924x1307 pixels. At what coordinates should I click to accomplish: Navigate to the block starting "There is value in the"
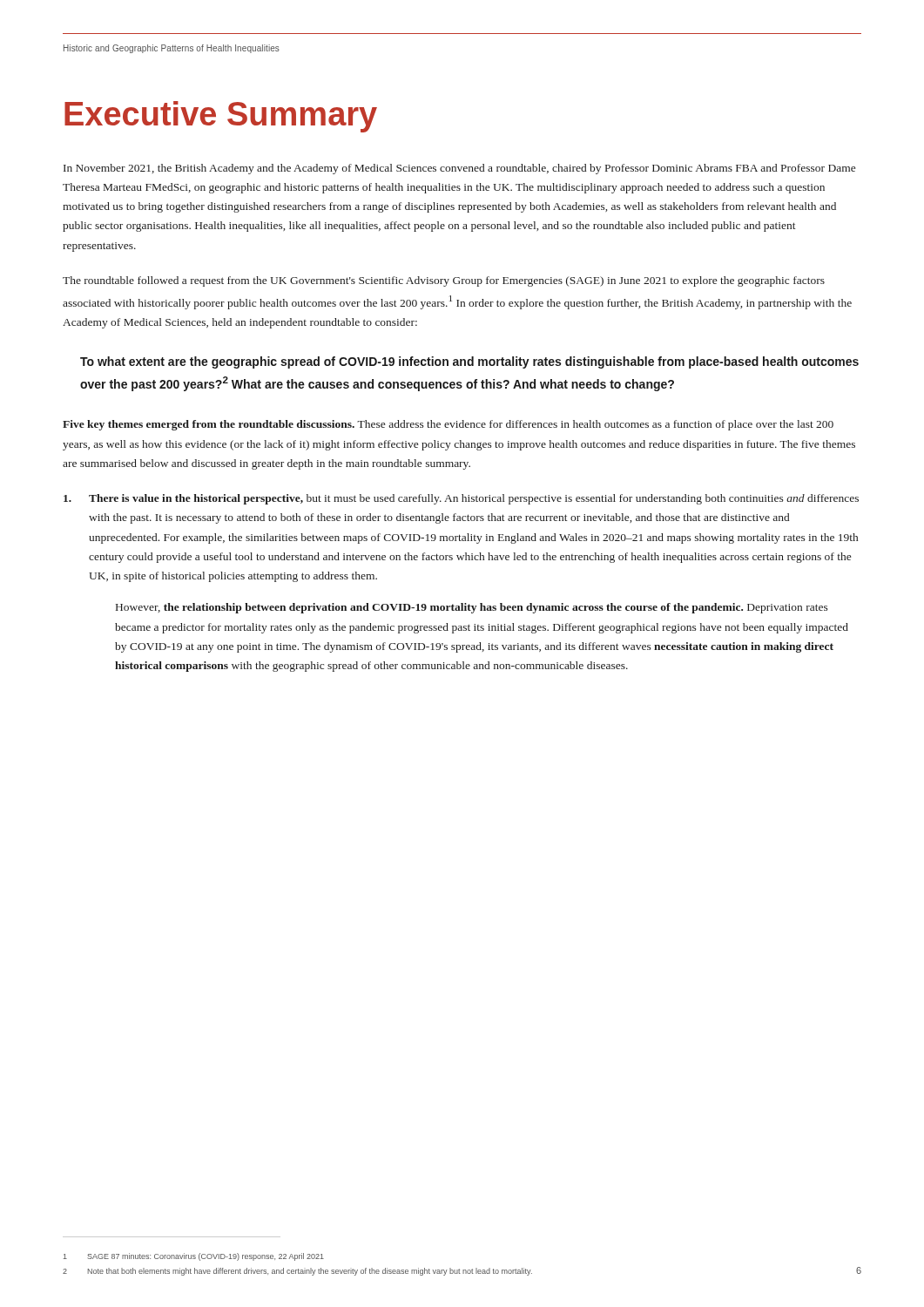point(461,499)
